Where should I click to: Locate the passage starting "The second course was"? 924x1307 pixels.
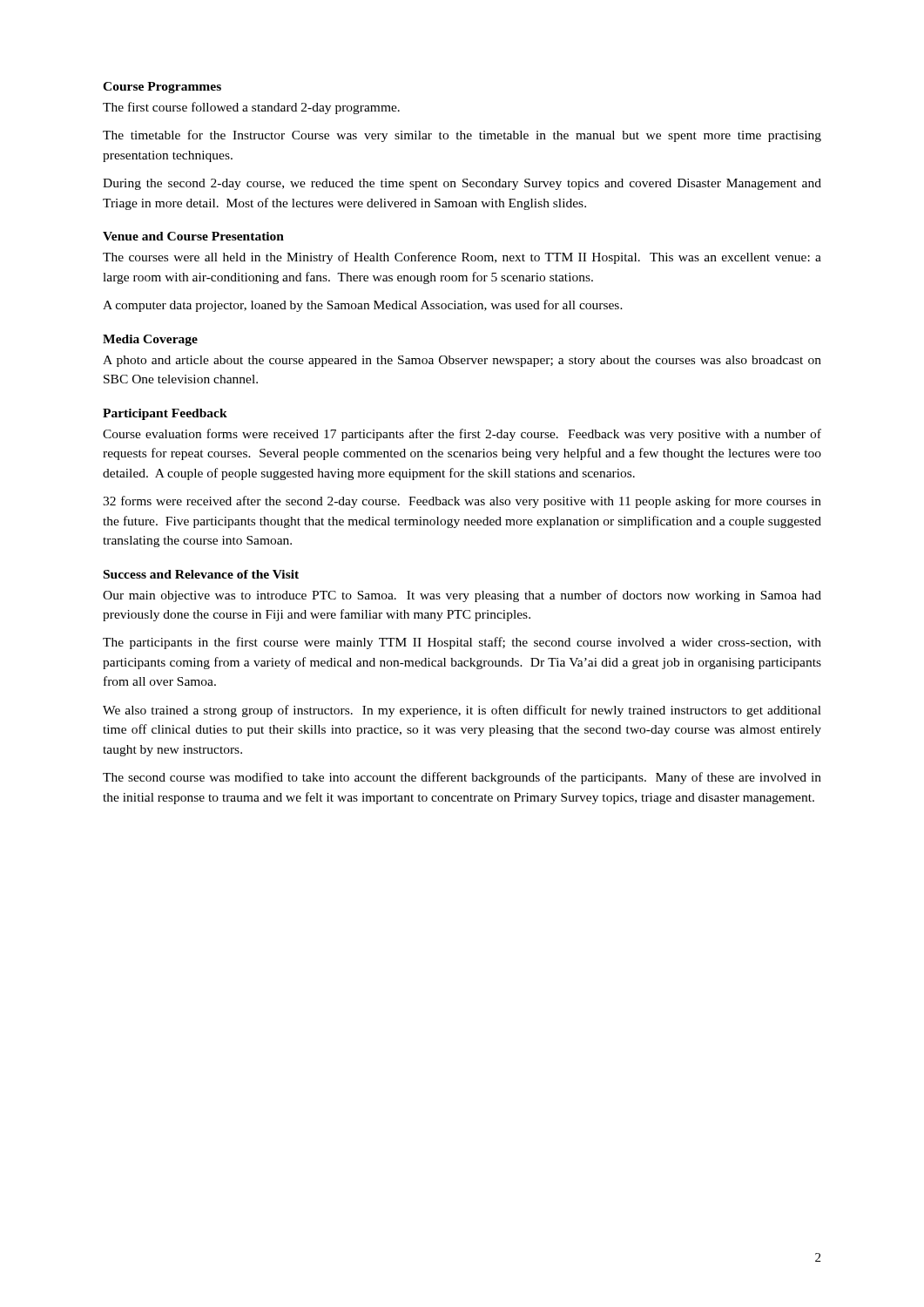pyautogui.click(x=462, y=787)
